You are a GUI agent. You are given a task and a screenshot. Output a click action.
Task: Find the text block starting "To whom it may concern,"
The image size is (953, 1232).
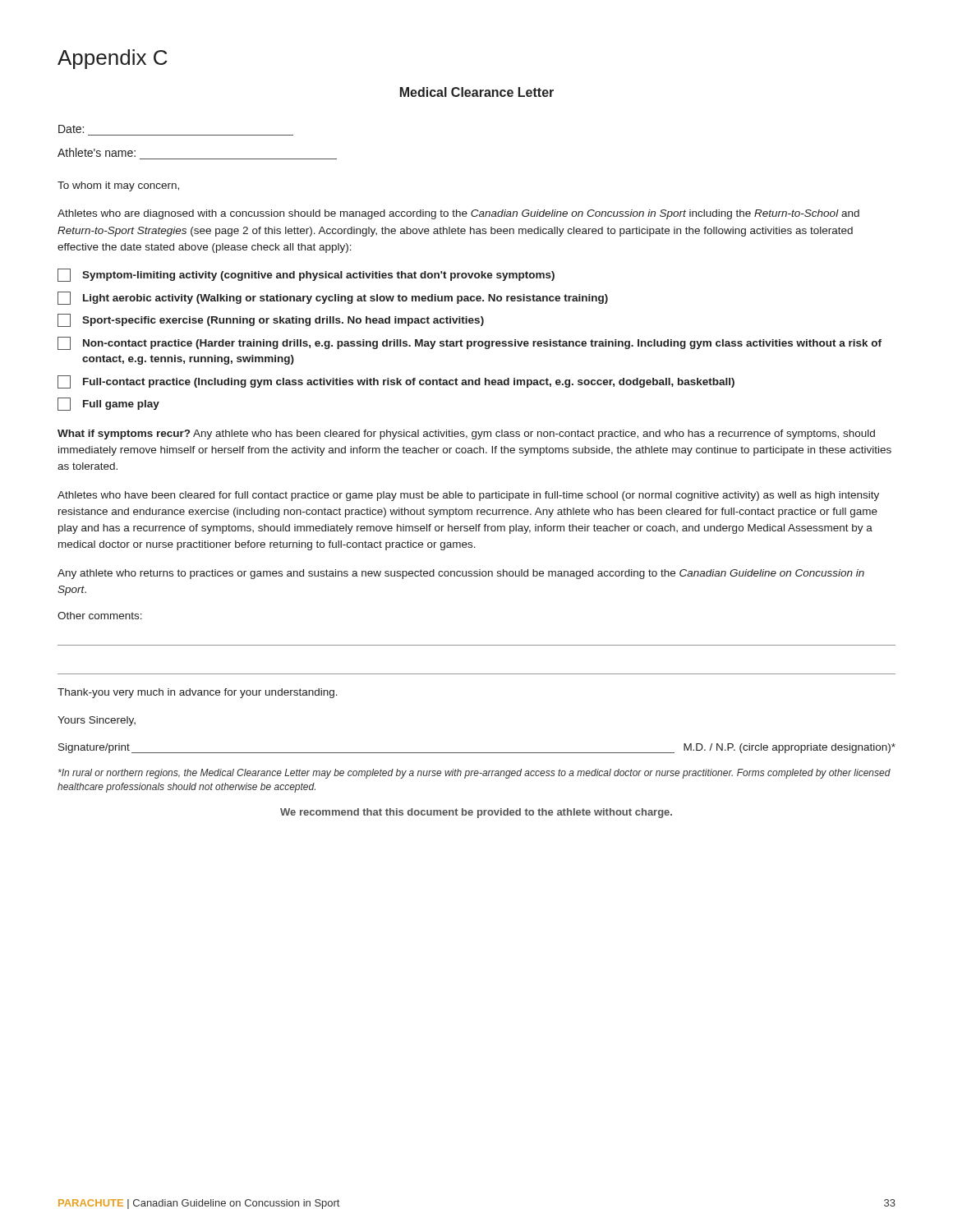point(119,185)
